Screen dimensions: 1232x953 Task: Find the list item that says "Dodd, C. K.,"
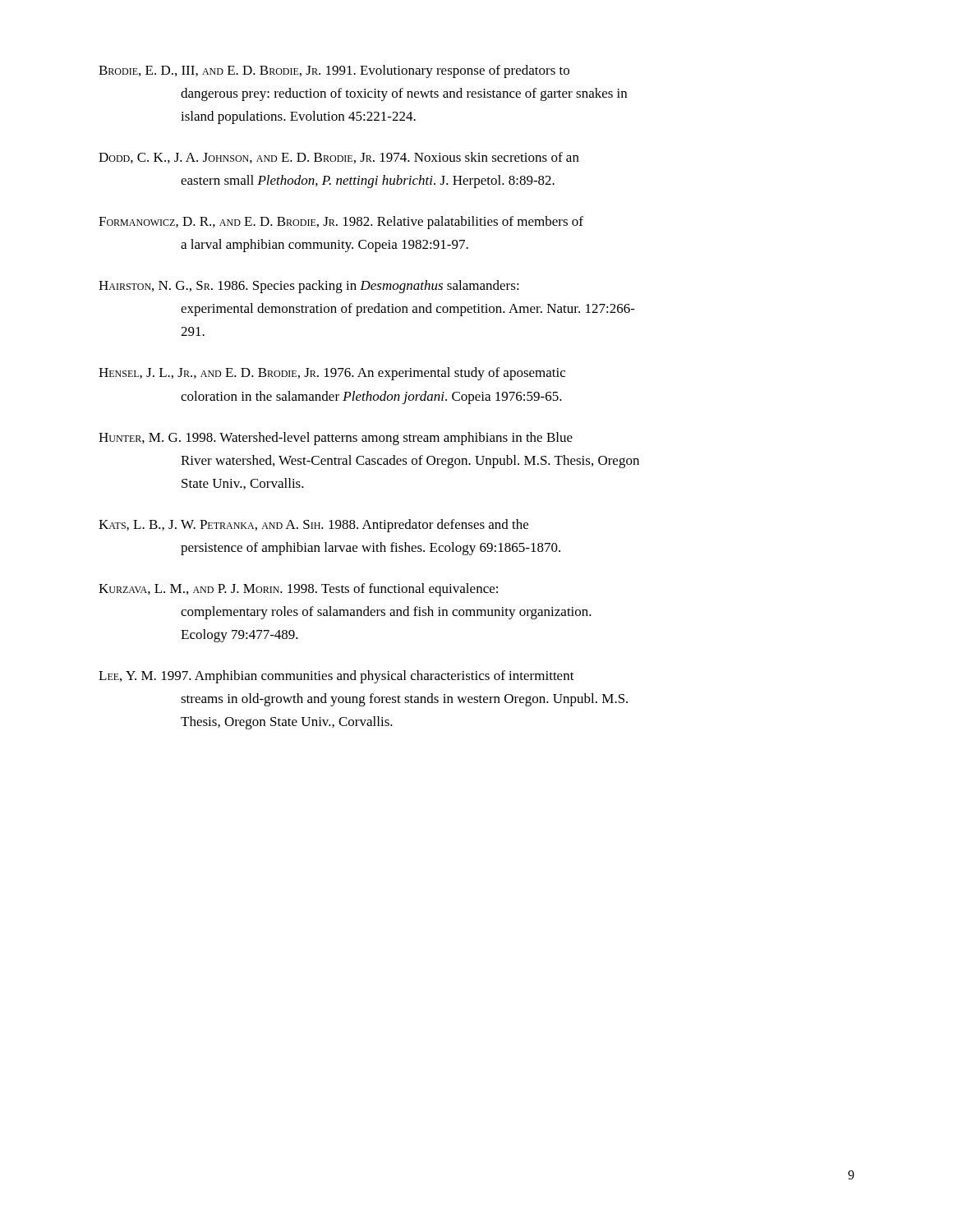pos(476,169)
